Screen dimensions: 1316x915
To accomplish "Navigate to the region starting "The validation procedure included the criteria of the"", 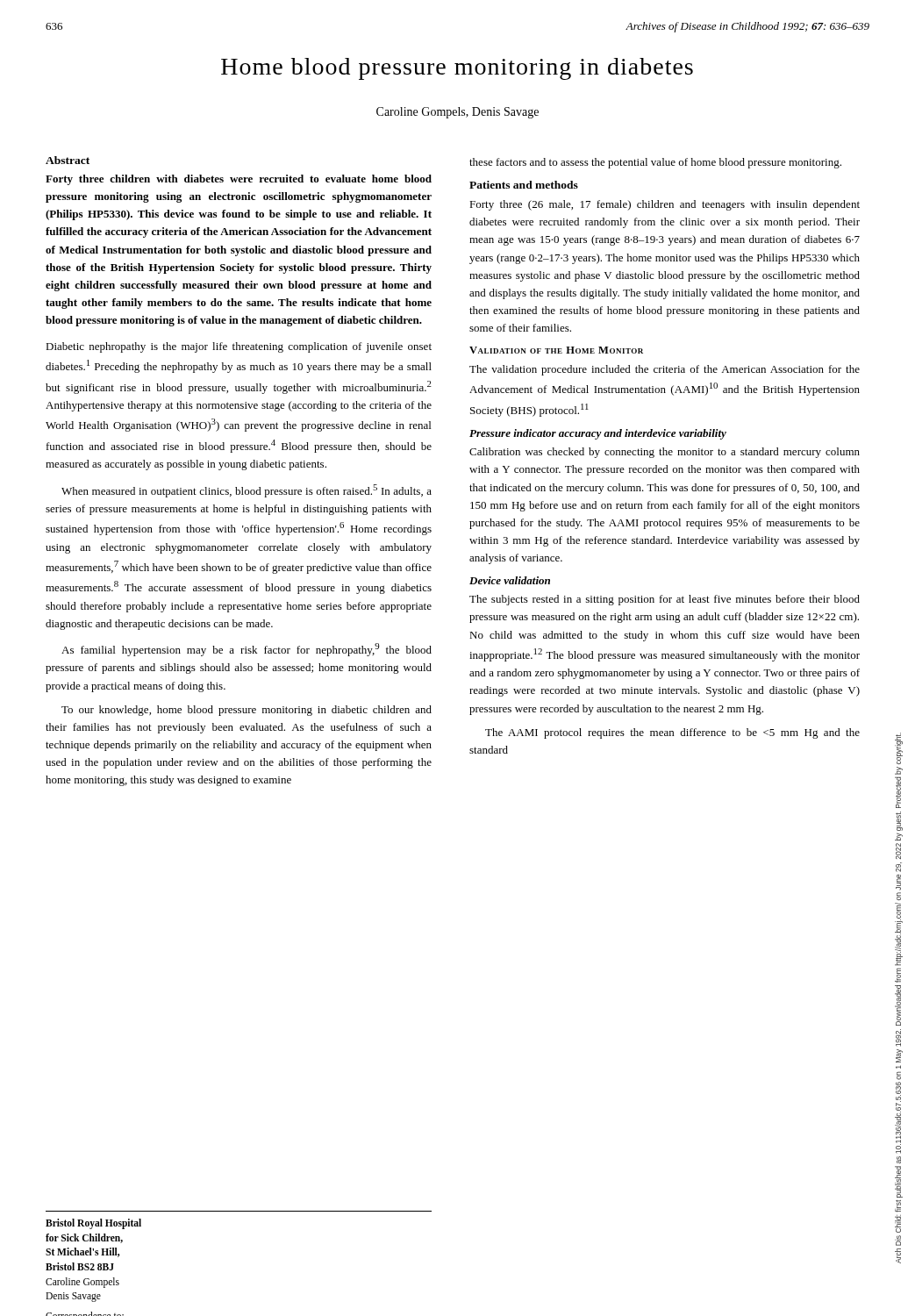I will point(665,390).
